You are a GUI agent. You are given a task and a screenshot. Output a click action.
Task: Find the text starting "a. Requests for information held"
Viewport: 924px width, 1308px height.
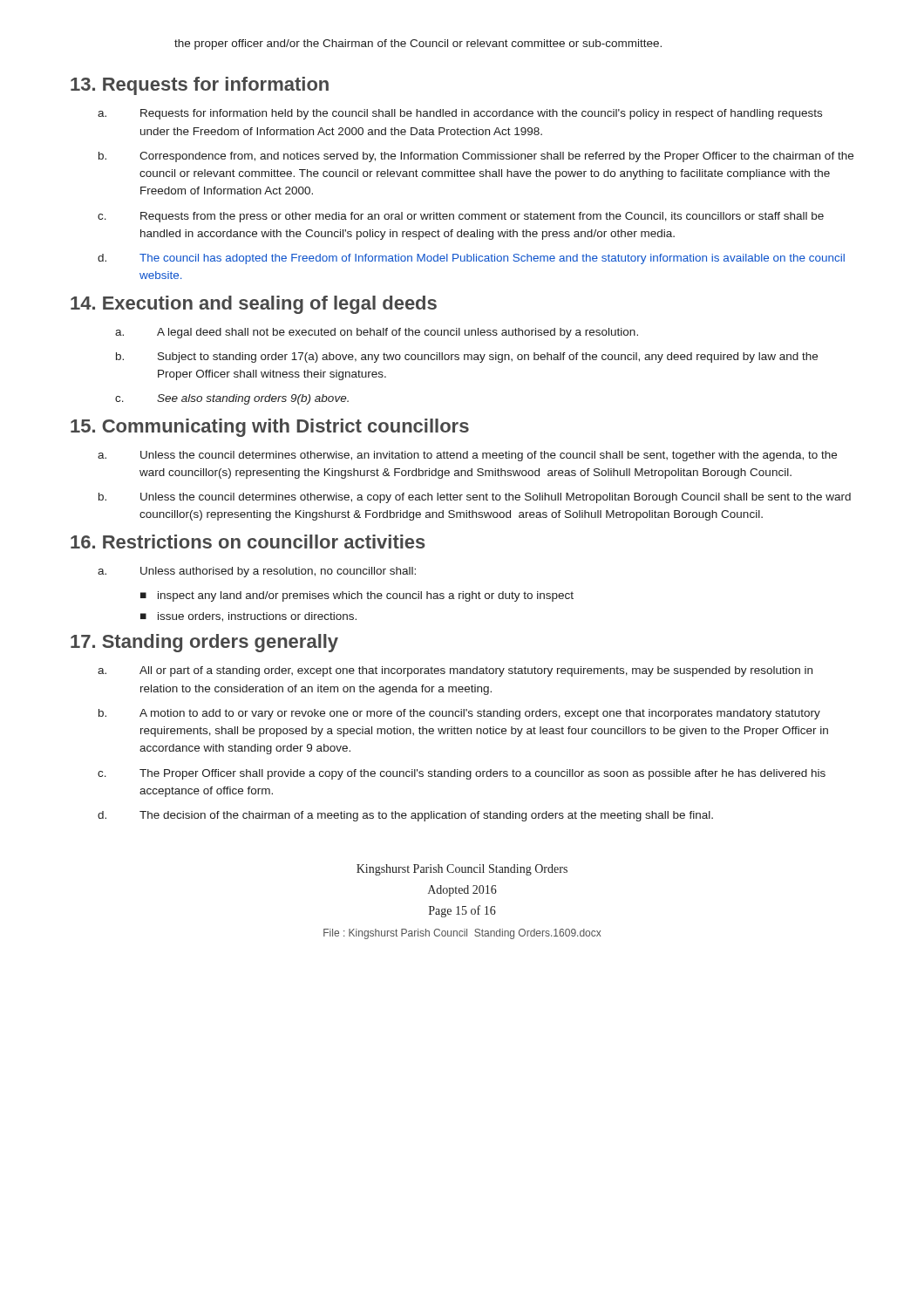[462, 123]
